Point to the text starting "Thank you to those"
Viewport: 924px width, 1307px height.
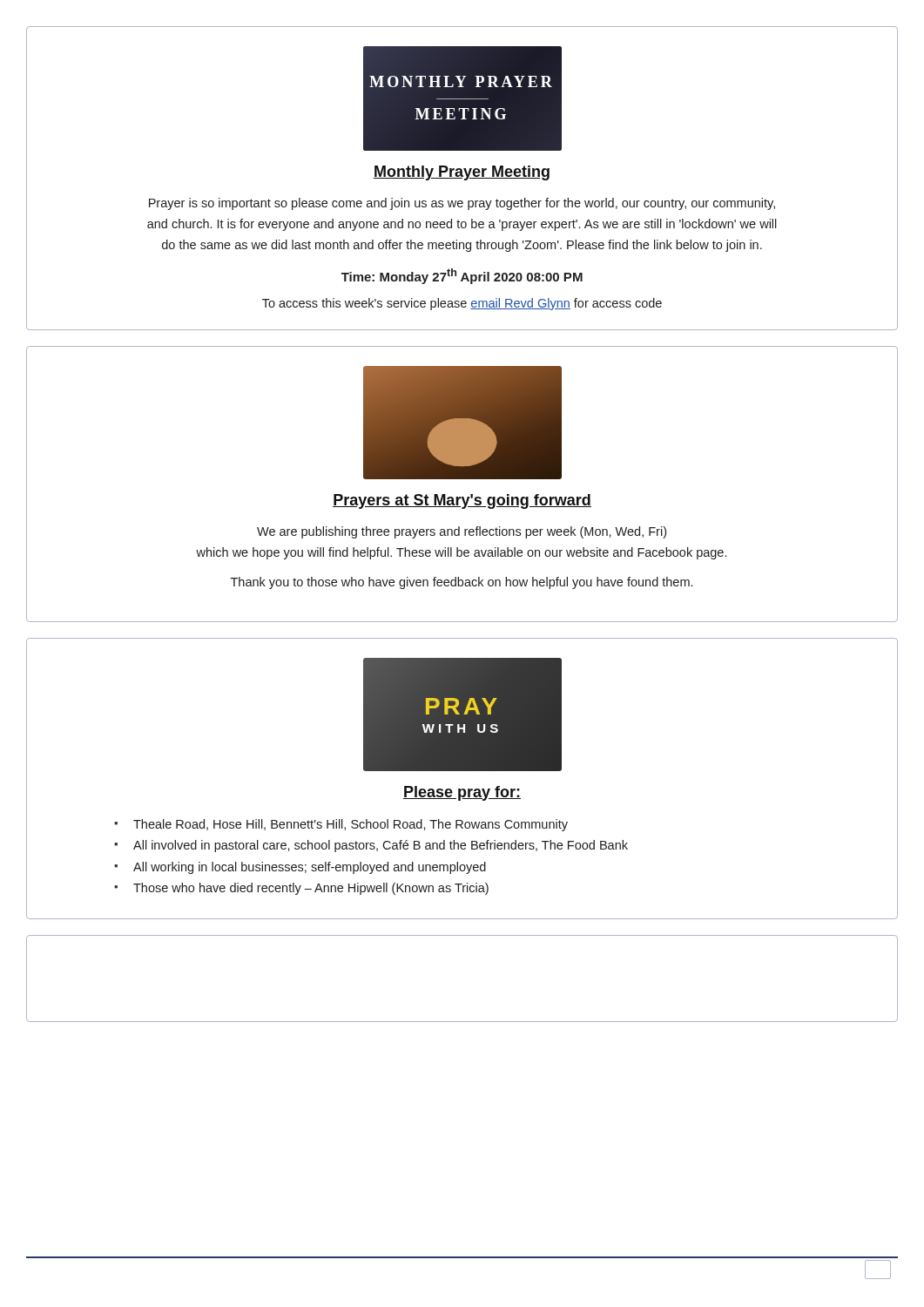pos(462,582)
